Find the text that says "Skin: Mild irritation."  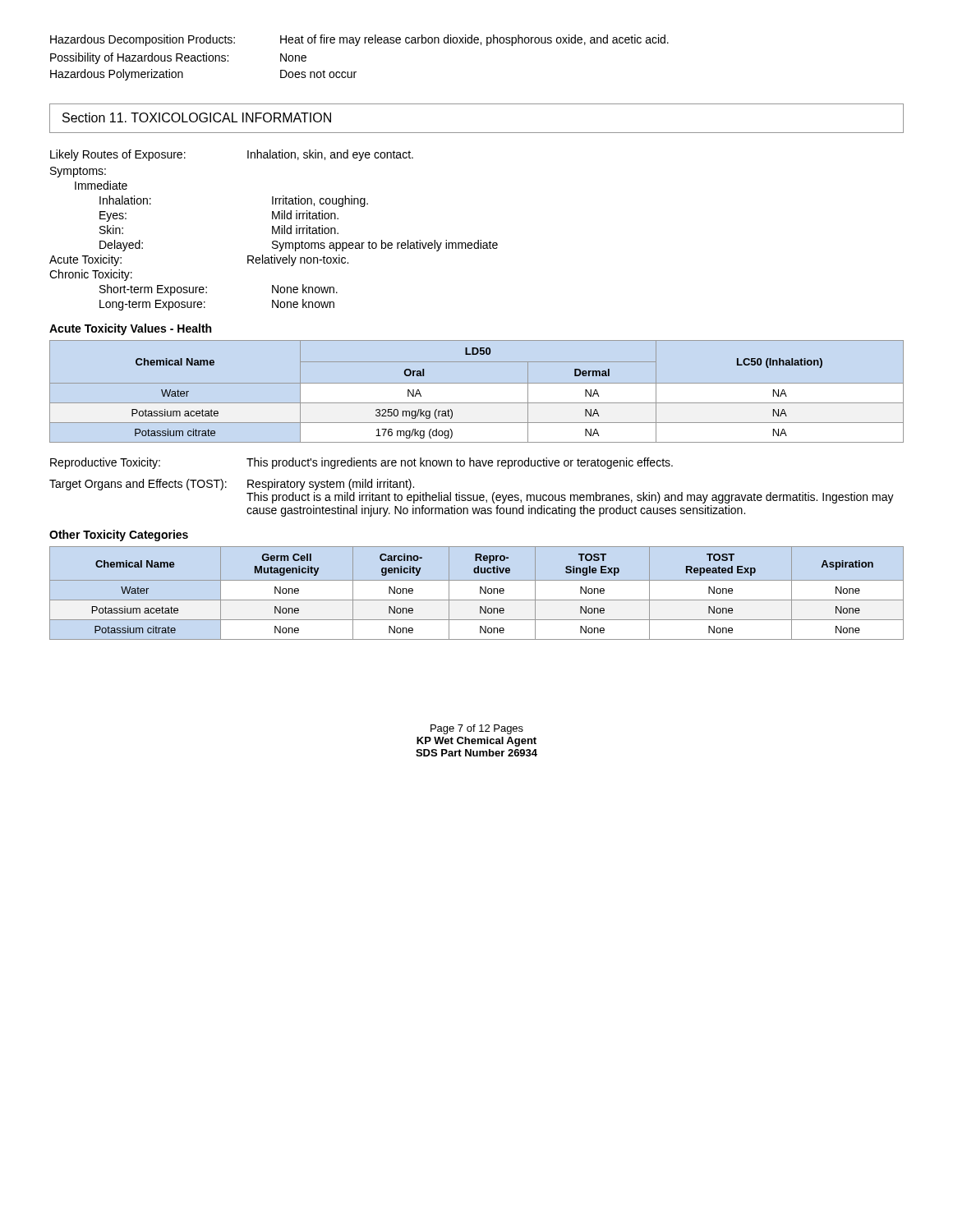point(109,230)
